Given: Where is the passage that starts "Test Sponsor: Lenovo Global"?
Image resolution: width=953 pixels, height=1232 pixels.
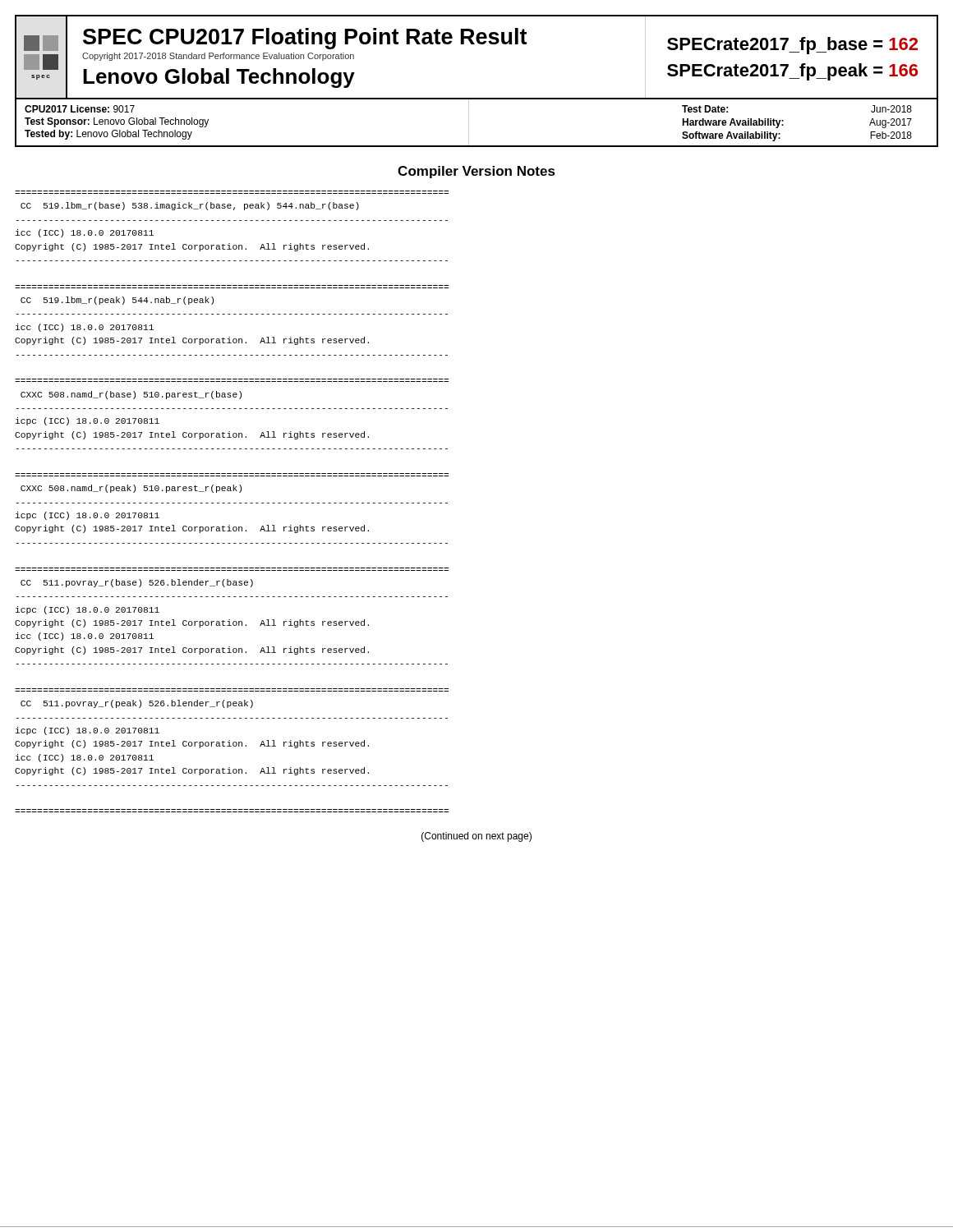Looking at the screenshot, I should click(x=117, y=122).
